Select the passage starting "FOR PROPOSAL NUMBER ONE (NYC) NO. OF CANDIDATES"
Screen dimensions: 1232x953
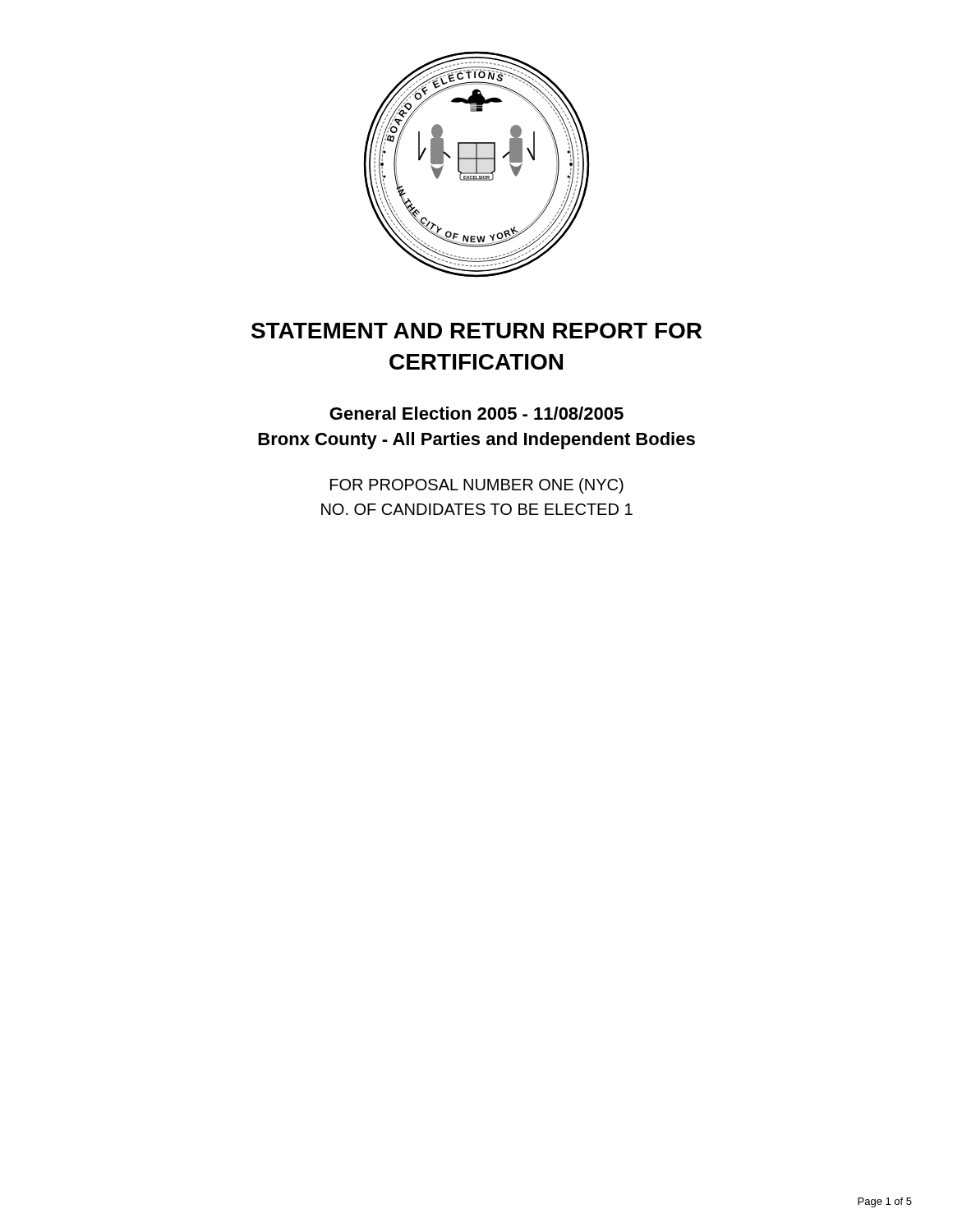click(476, 497)
